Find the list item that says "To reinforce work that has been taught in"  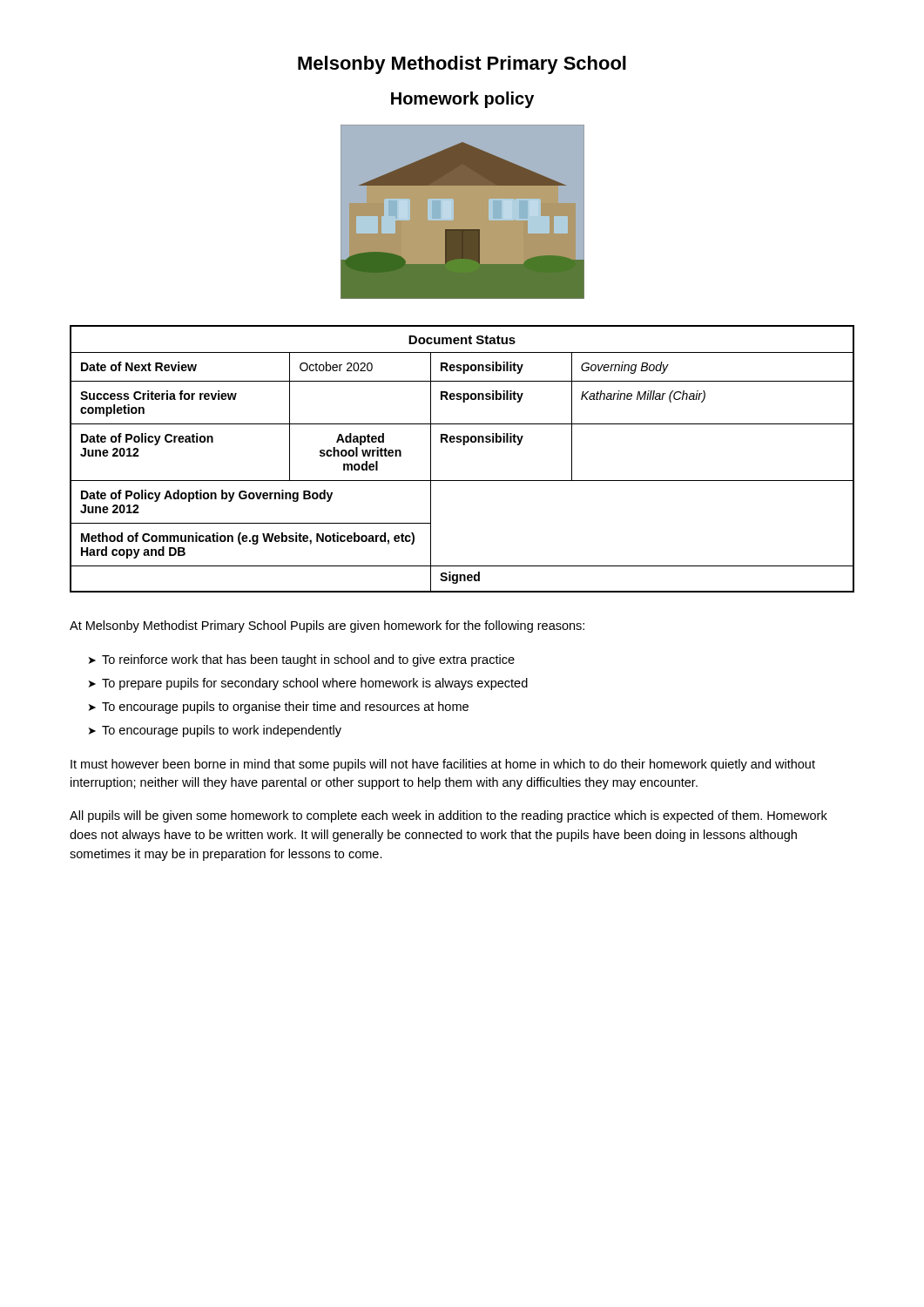[x=308, y=659]
